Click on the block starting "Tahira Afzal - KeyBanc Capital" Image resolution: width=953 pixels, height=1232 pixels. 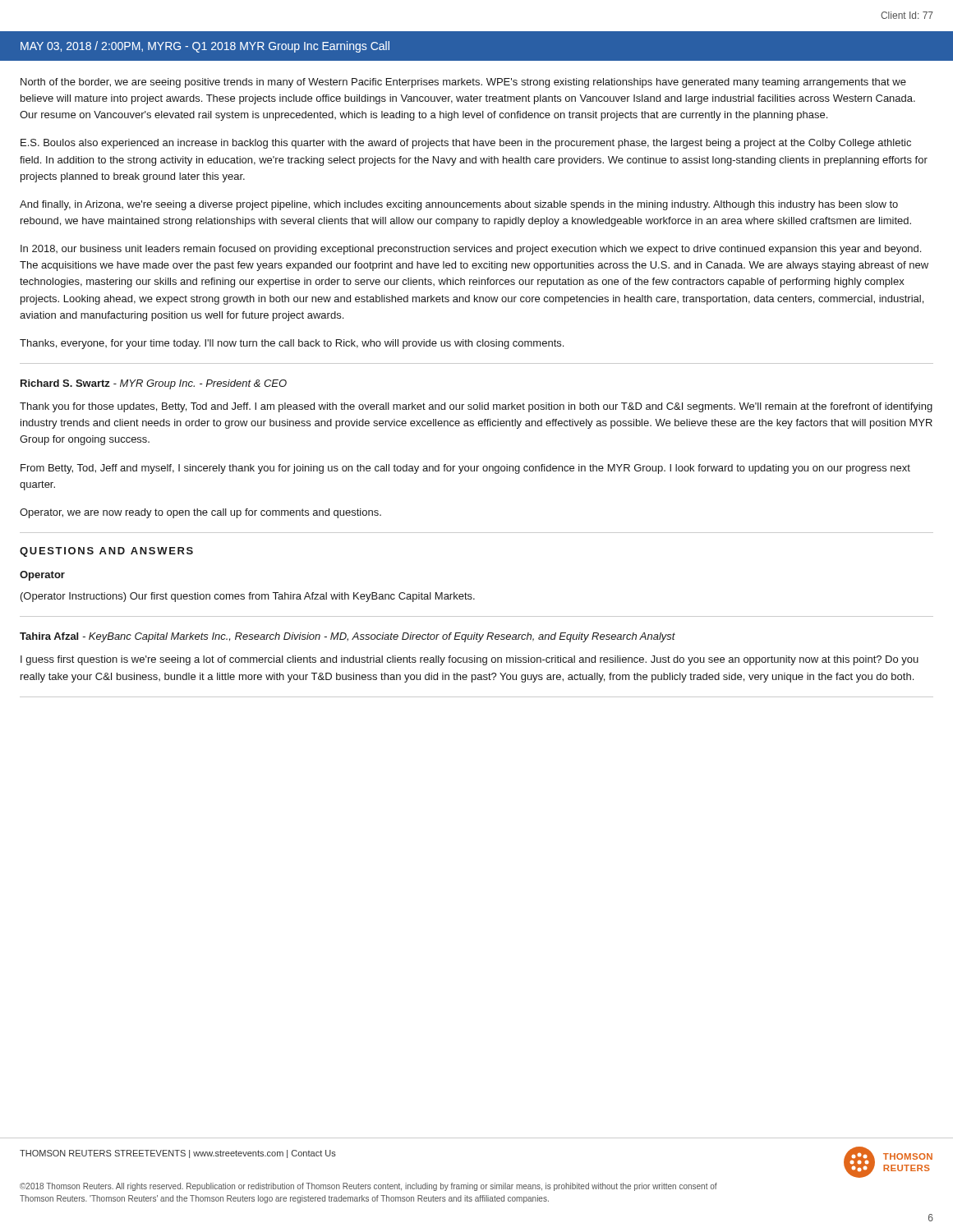click(x=347, y=636)
